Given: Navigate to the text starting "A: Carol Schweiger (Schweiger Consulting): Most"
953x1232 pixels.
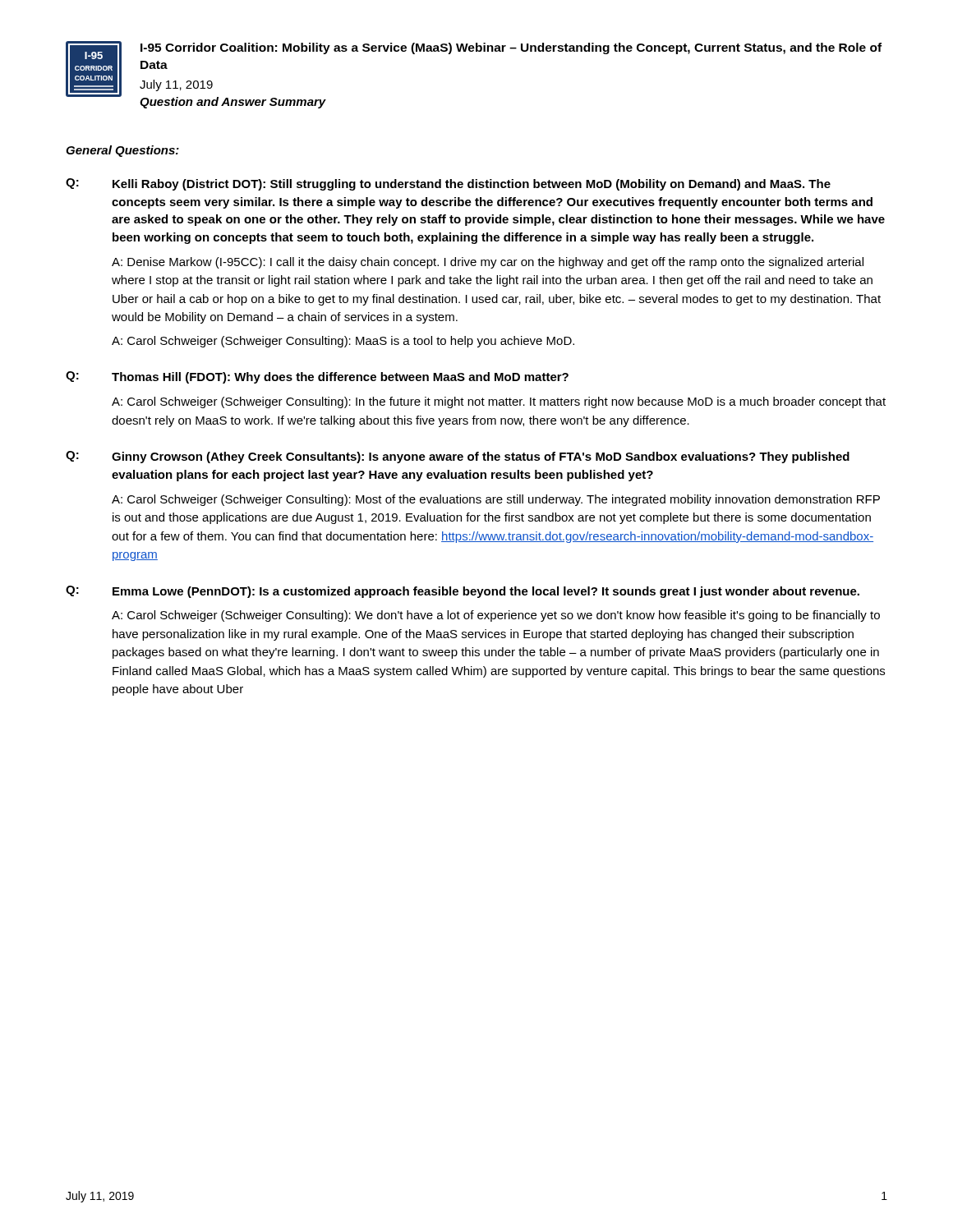Looking at the screenshot, I should coord(499,527).
